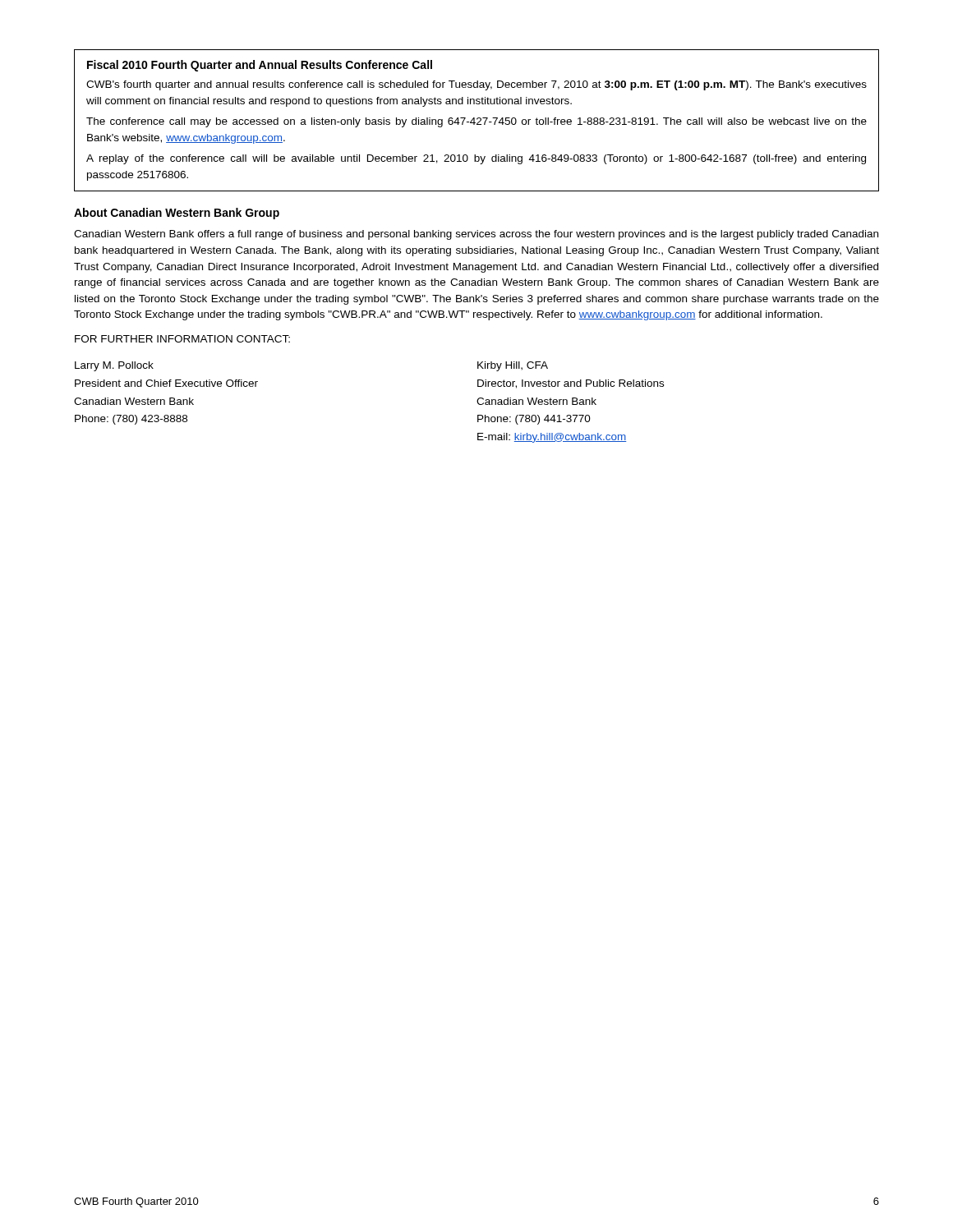Find the text block starting "Canadian Western Bank offers a full range"
Viewport: 953px width, 1232px height.
click(x=476, y=274)
